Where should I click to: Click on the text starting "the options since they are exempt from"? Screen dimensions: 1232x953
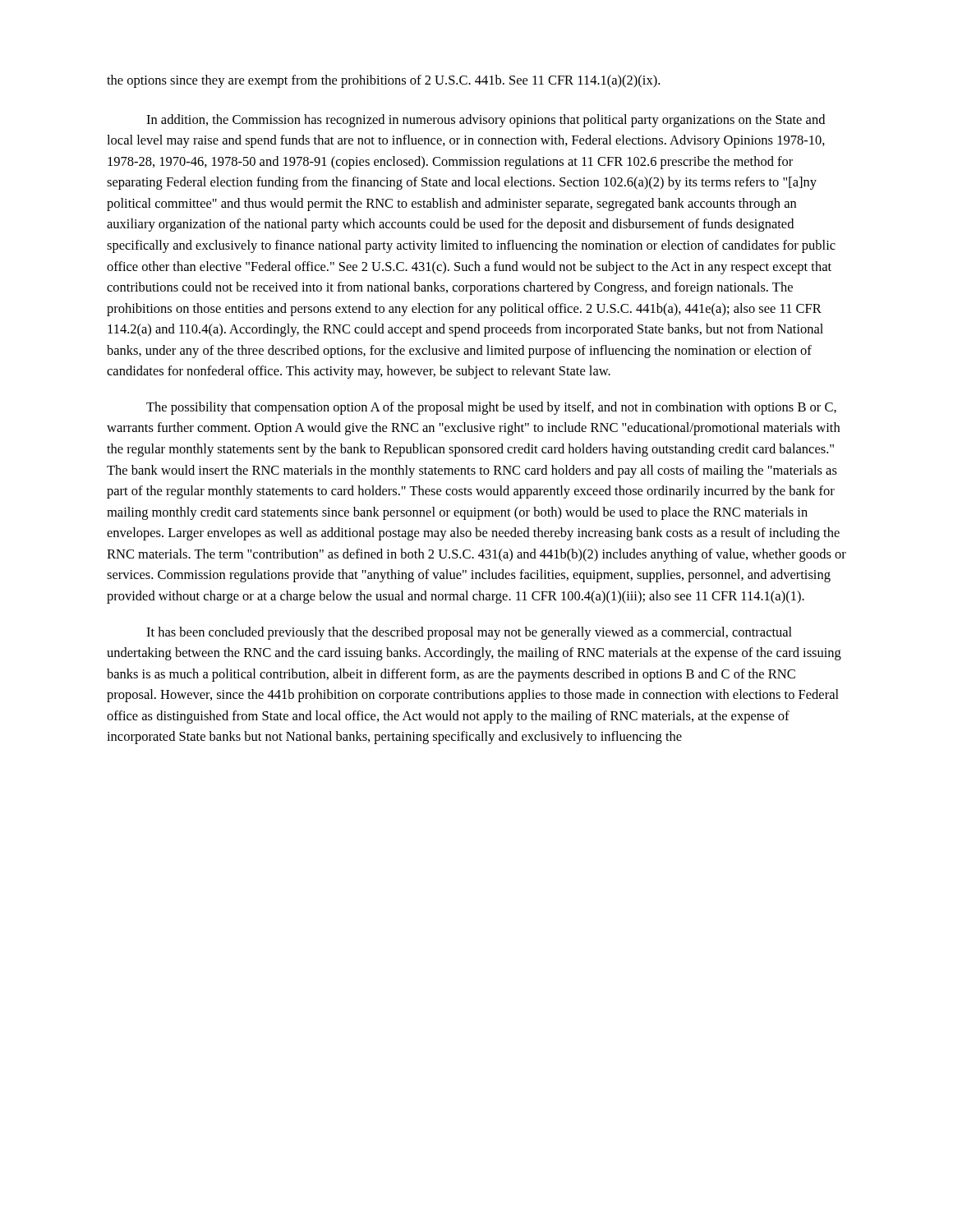coord(384,80)
